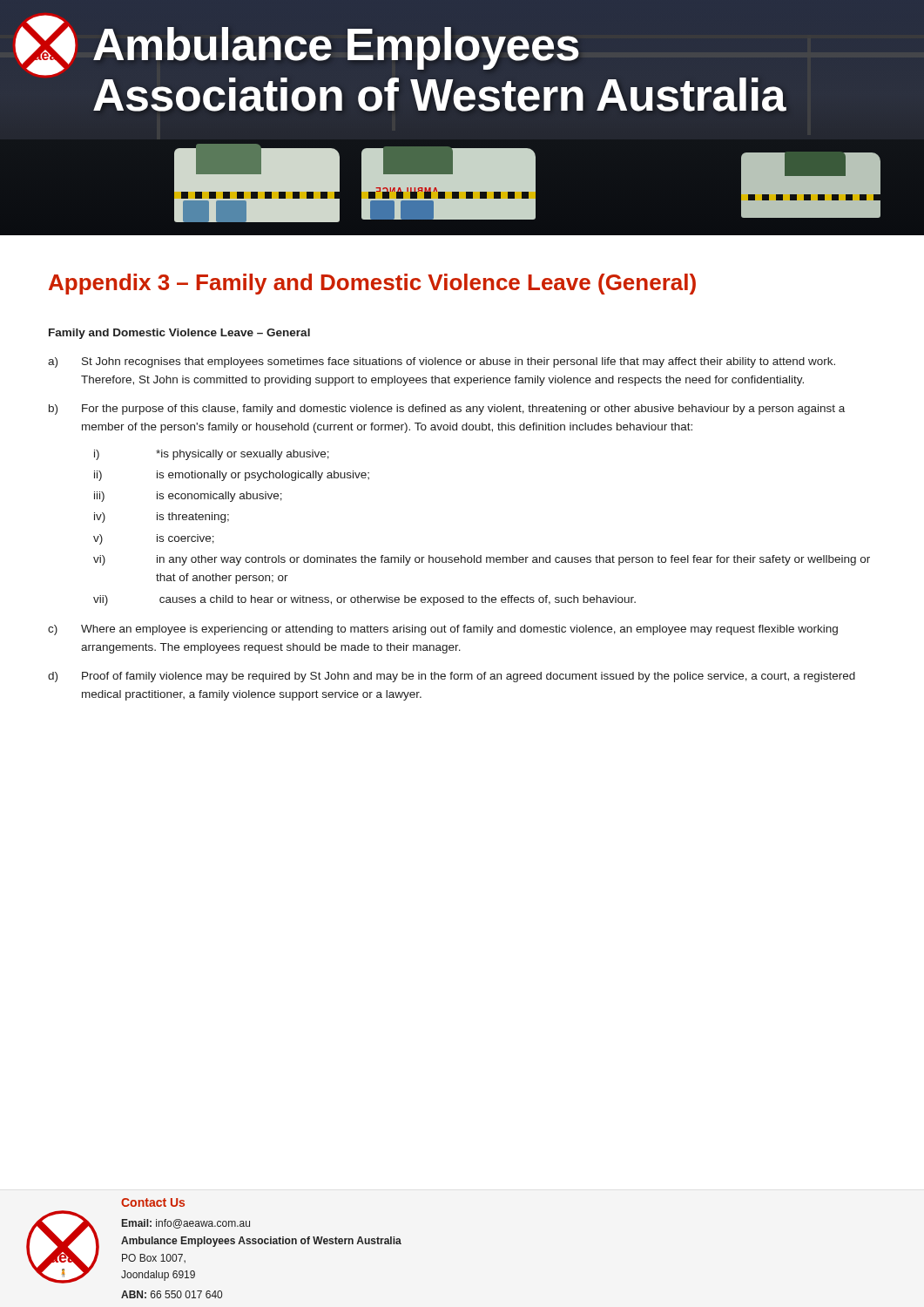The height and width of the screenshot is (1307, 924).
Task: Find the block on this page that starts "c) Where an employee is experiencing"
Action: point(462,638)
